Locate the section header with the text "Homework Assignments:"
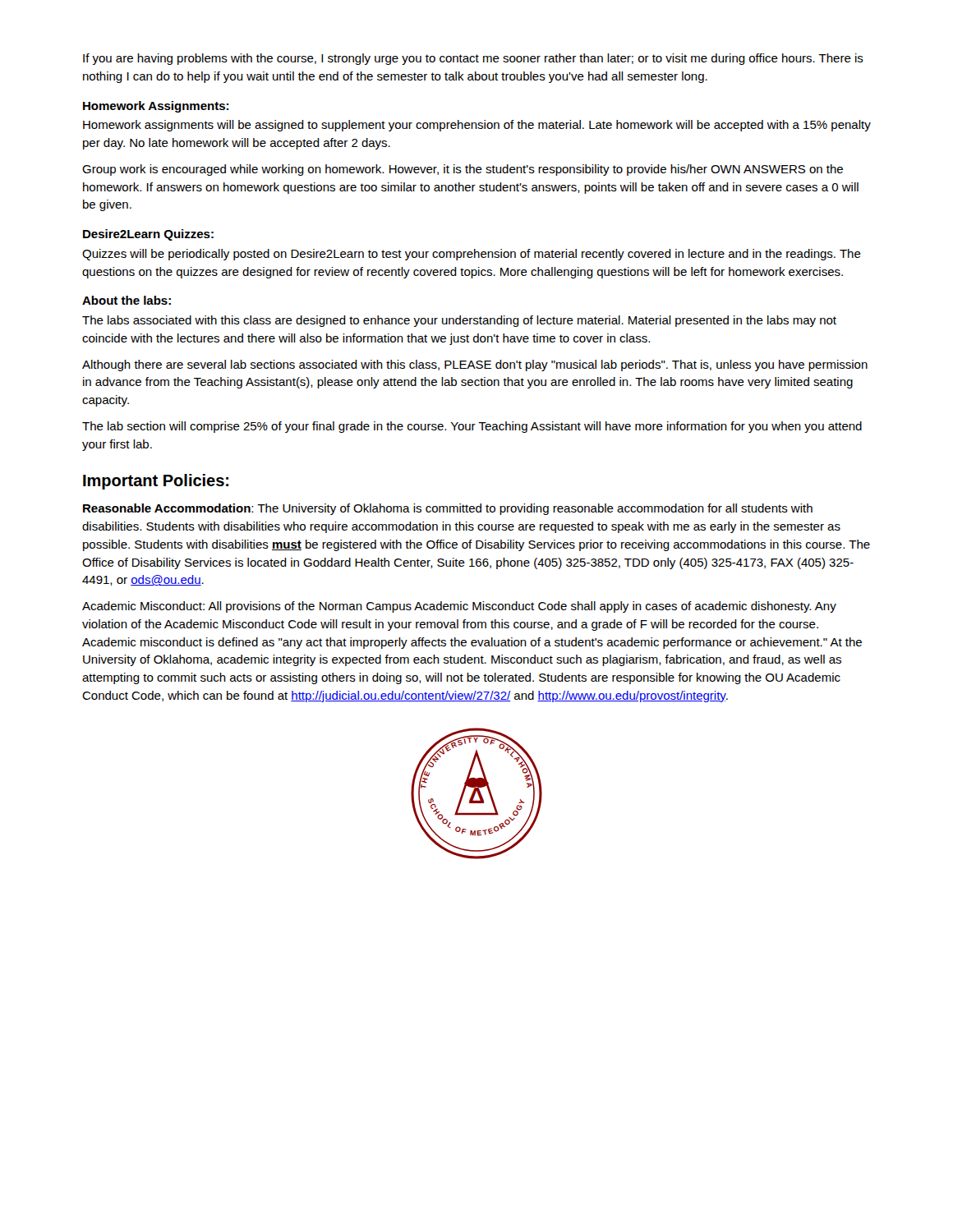 (x=156, y=107)
